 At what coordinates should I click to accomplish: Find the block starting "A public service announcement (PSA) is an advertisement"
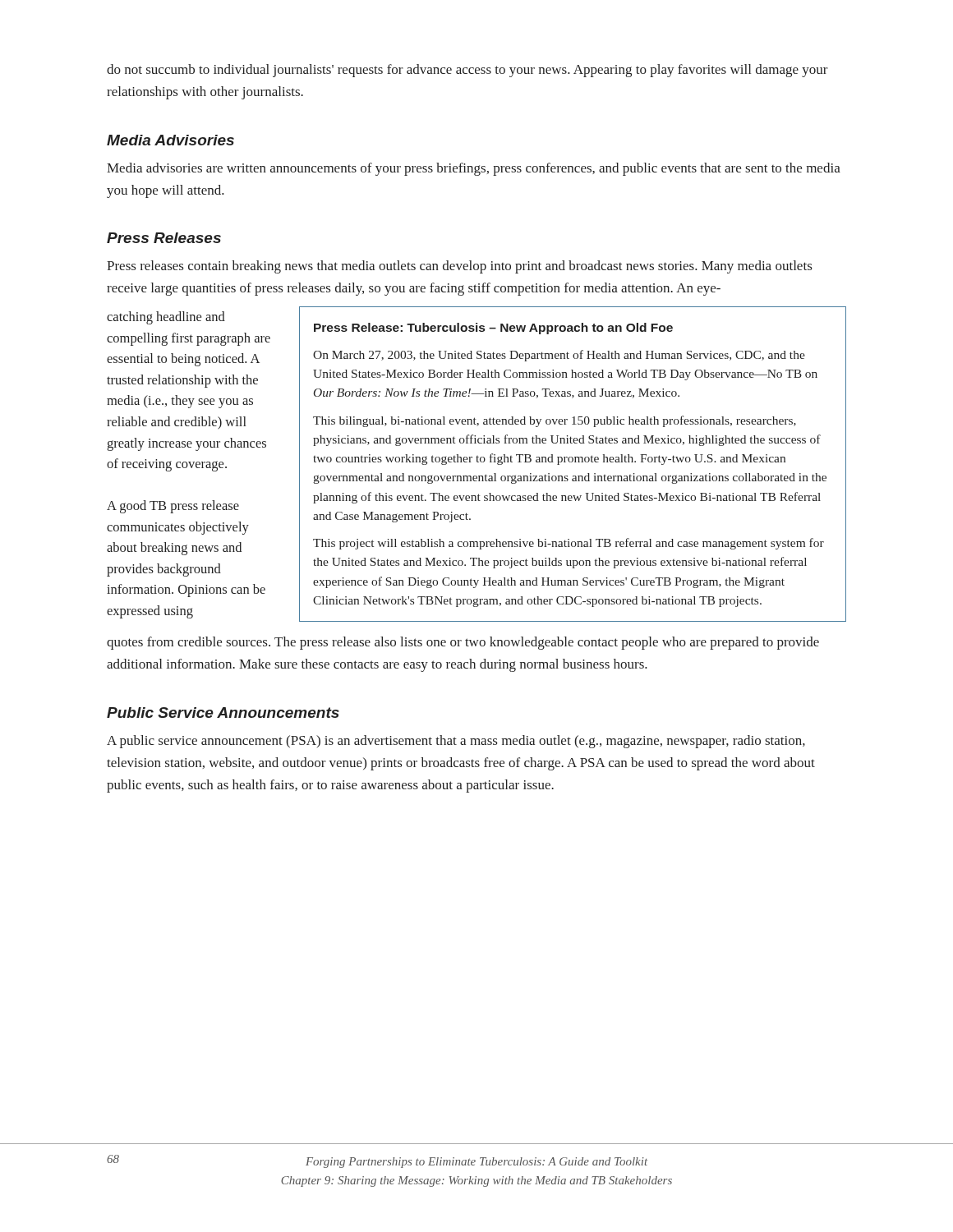tap(461, 762)
